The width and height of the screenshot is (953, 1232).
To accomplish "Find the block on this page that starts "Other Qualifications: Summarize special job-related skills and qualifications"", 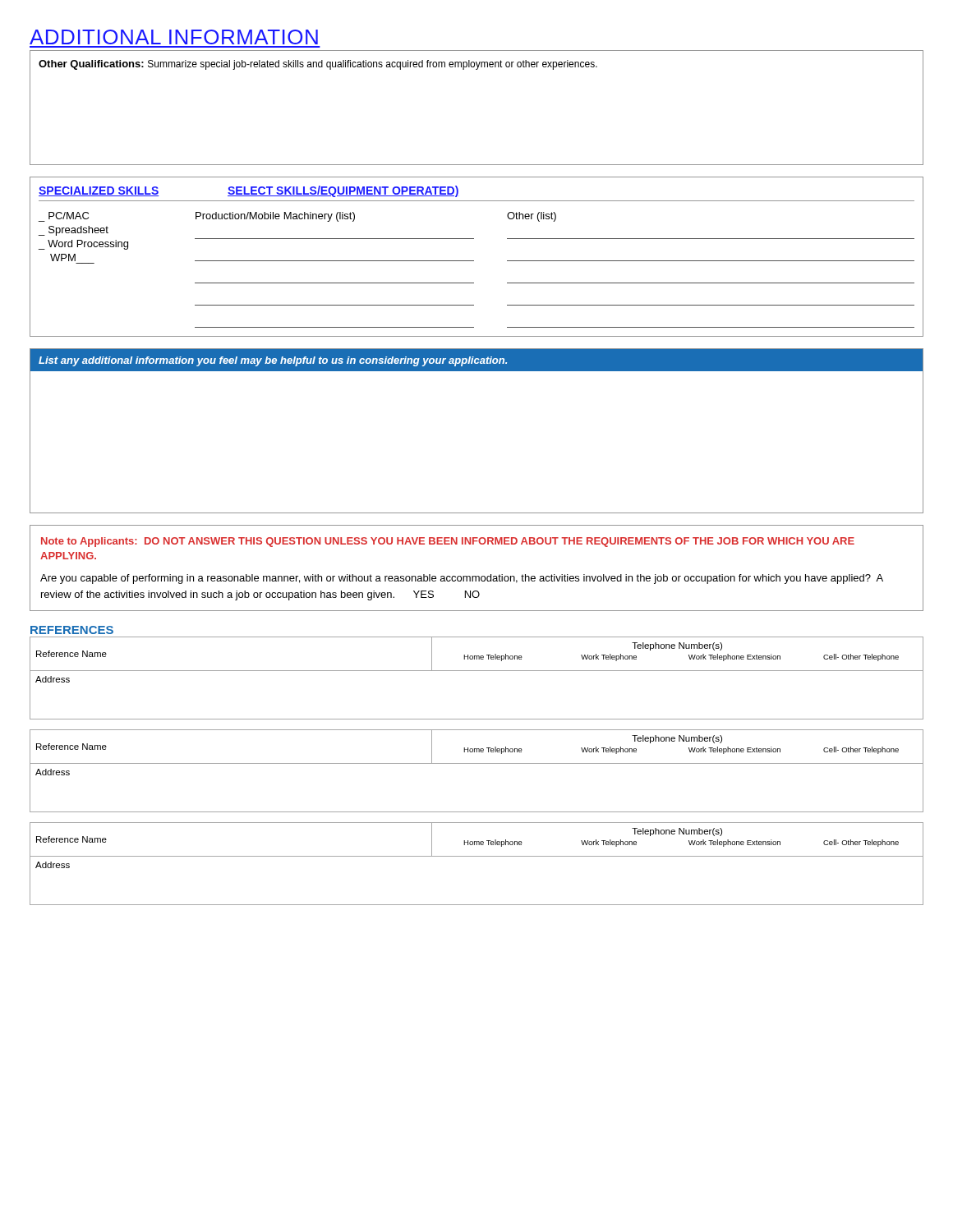I will (x=318, y=64).
